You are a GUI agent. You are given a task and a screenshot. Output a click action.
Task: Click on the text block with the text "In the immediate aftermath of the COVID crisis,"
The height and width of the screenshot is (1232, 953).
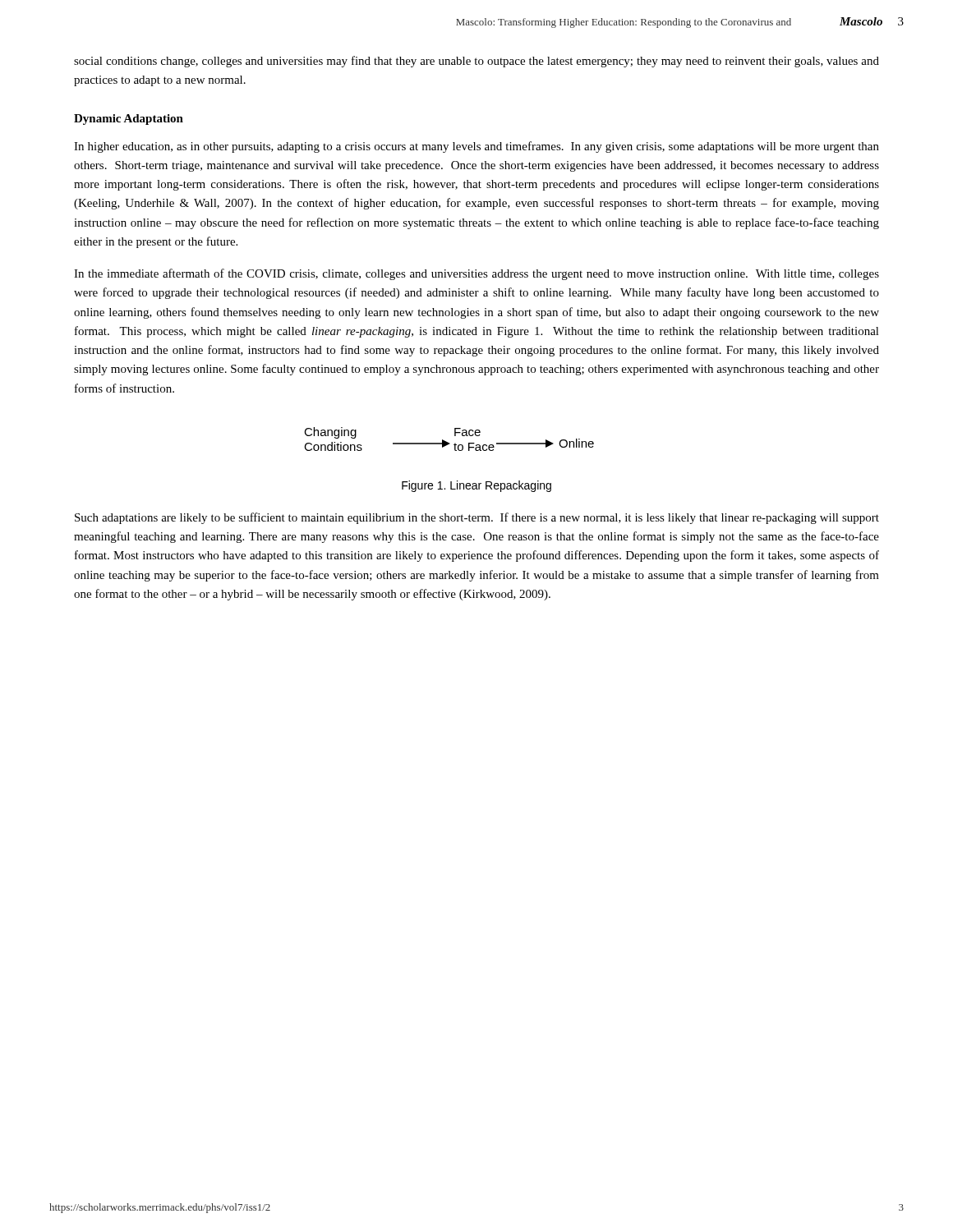coord(476,331)
